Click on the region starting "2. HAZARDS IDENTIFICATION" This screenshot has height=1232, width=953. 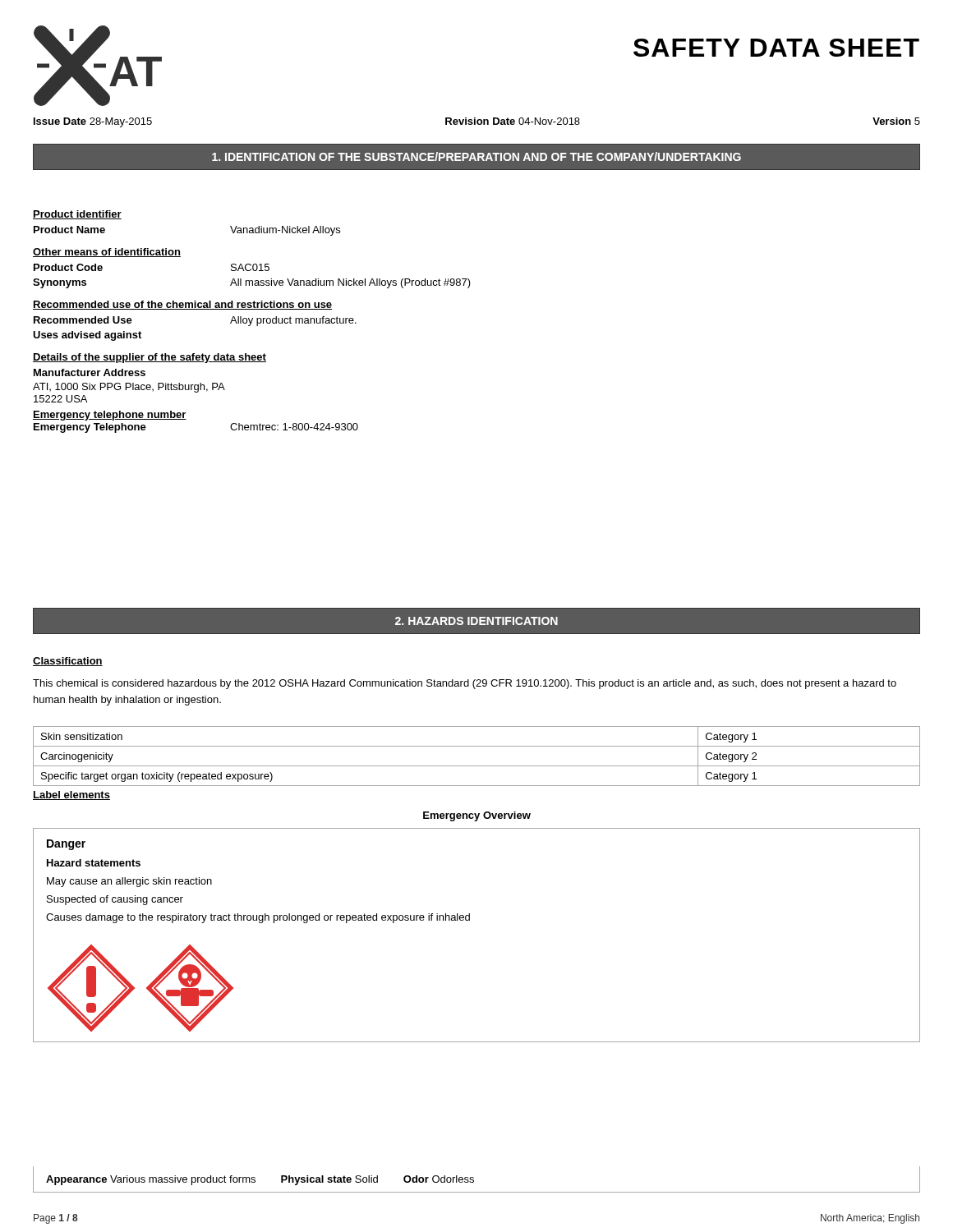click(x=476, y=621)
